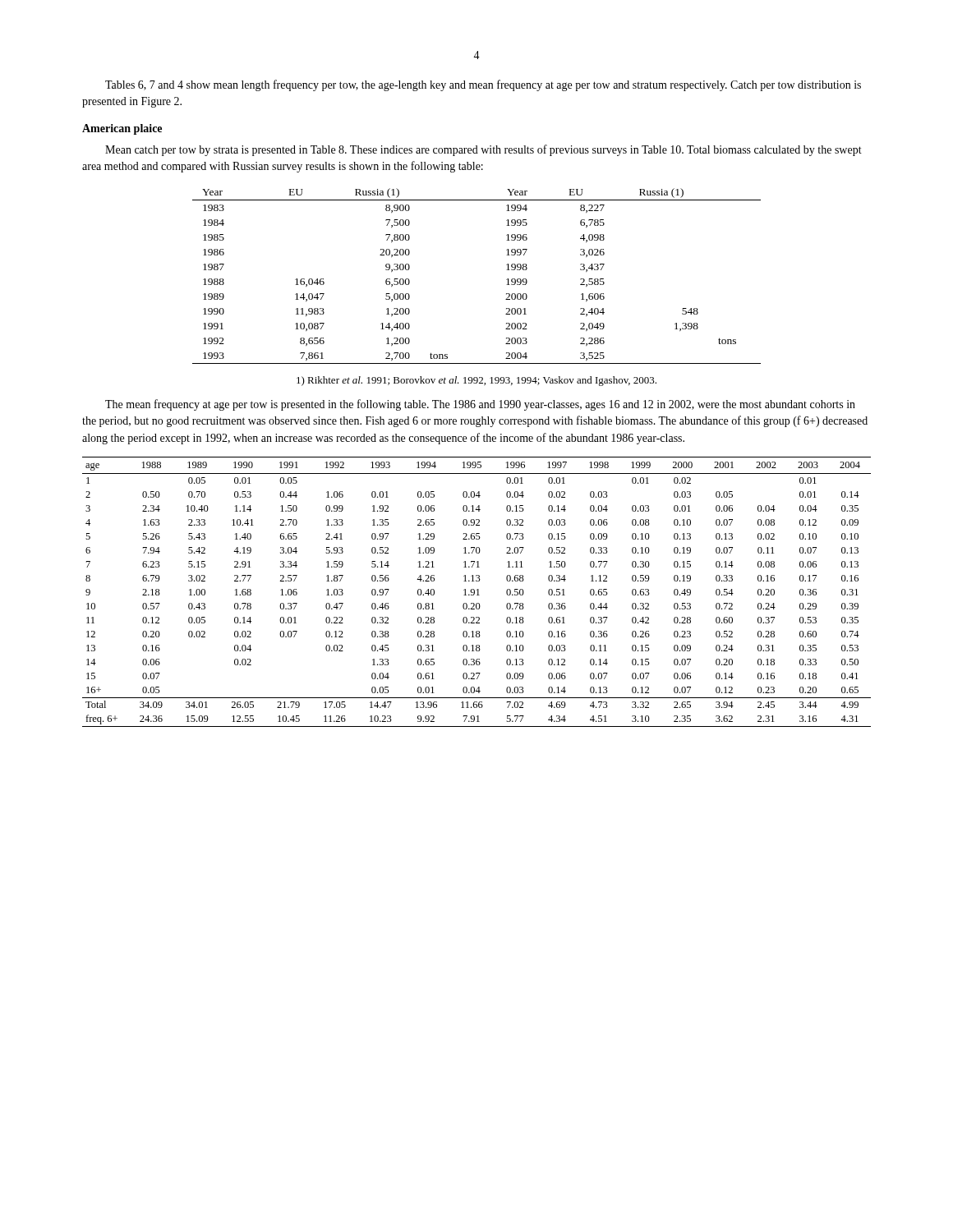This screenshot has height=1232, width=953.
Task: Find the block starting "The mean frequency at age"
Action: [475, 421]
